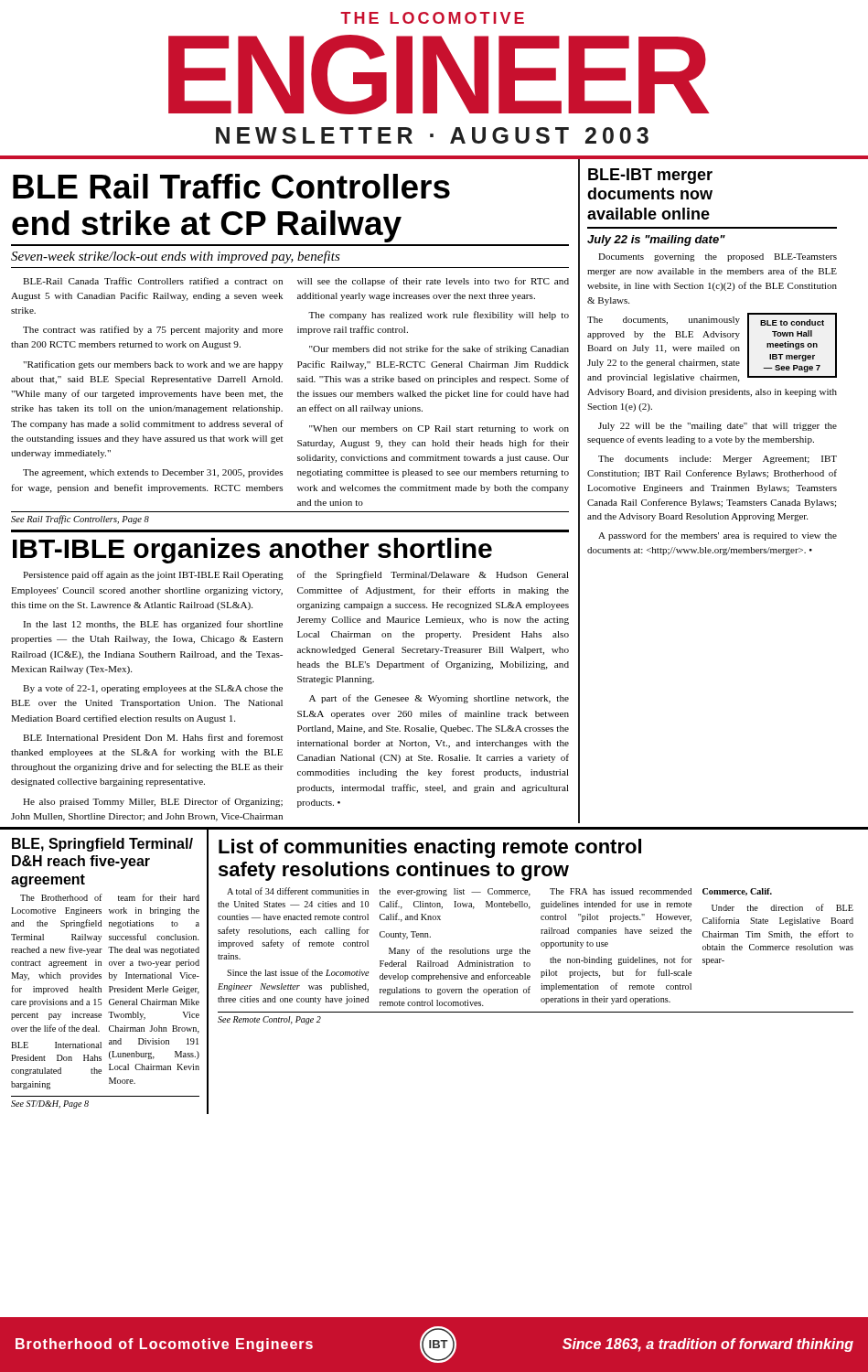This screenshot has height=1372, width=868.
Task: Find "See ST/D&H, Page 8" on this page
Action: tap(50, 1103)
